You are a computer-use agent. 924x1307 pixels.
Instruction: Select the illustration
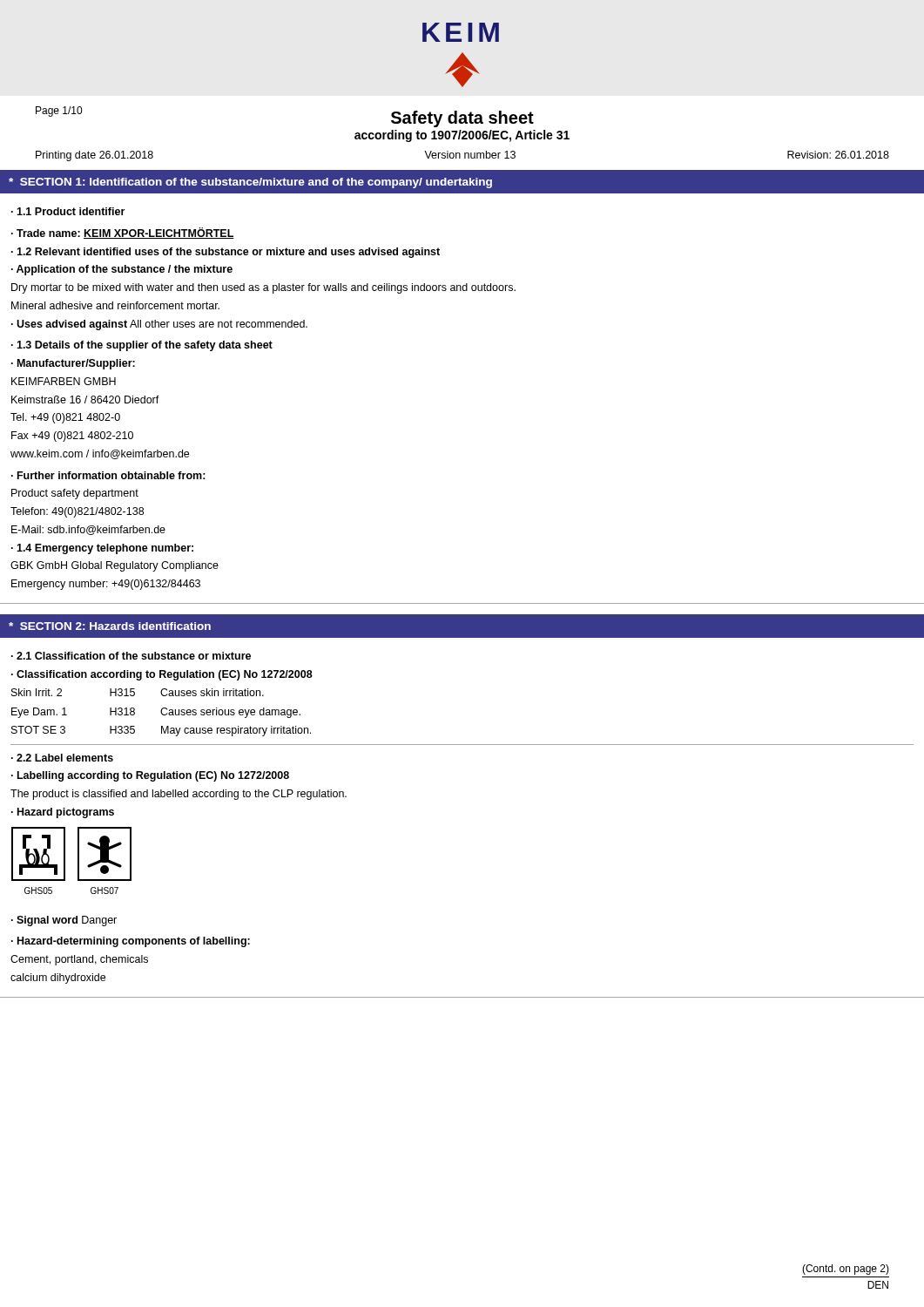(x=462, y=866)
